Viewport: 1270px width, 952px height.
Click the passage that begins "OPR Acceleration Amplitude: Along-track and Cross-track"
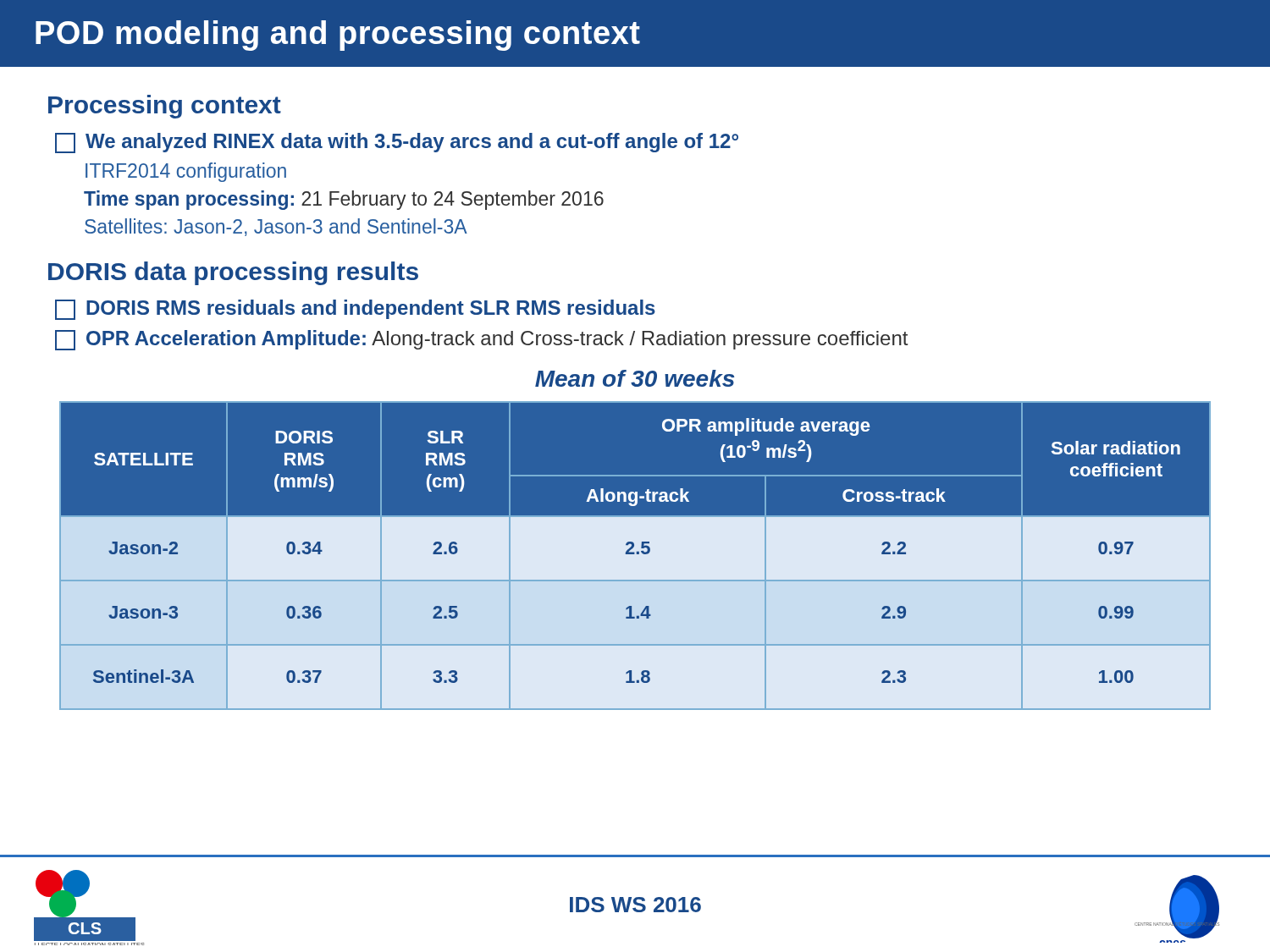click(x=482, y=338)
